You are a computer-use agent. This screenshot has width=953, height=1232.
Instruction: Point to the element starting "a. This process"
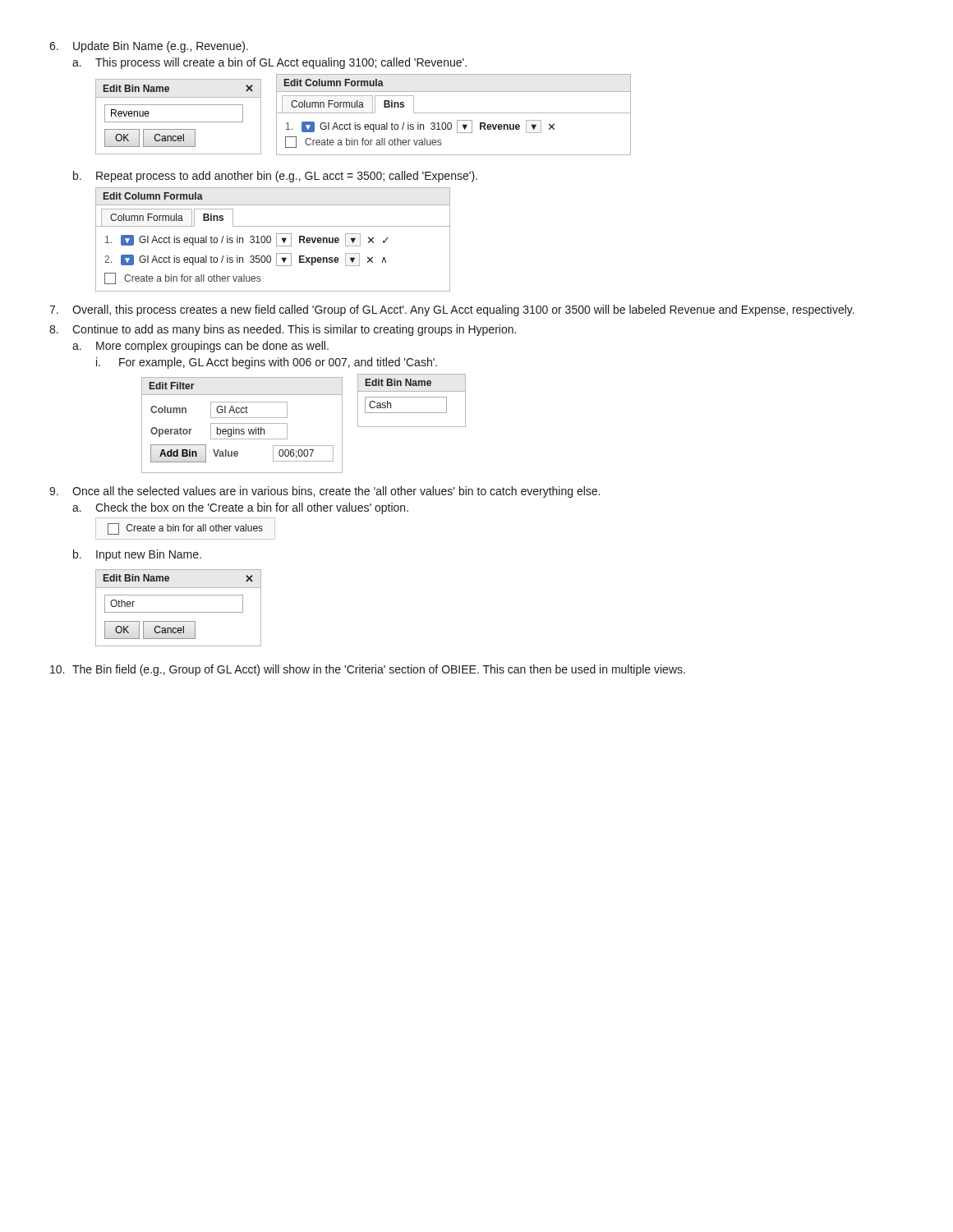pos(270,62)
